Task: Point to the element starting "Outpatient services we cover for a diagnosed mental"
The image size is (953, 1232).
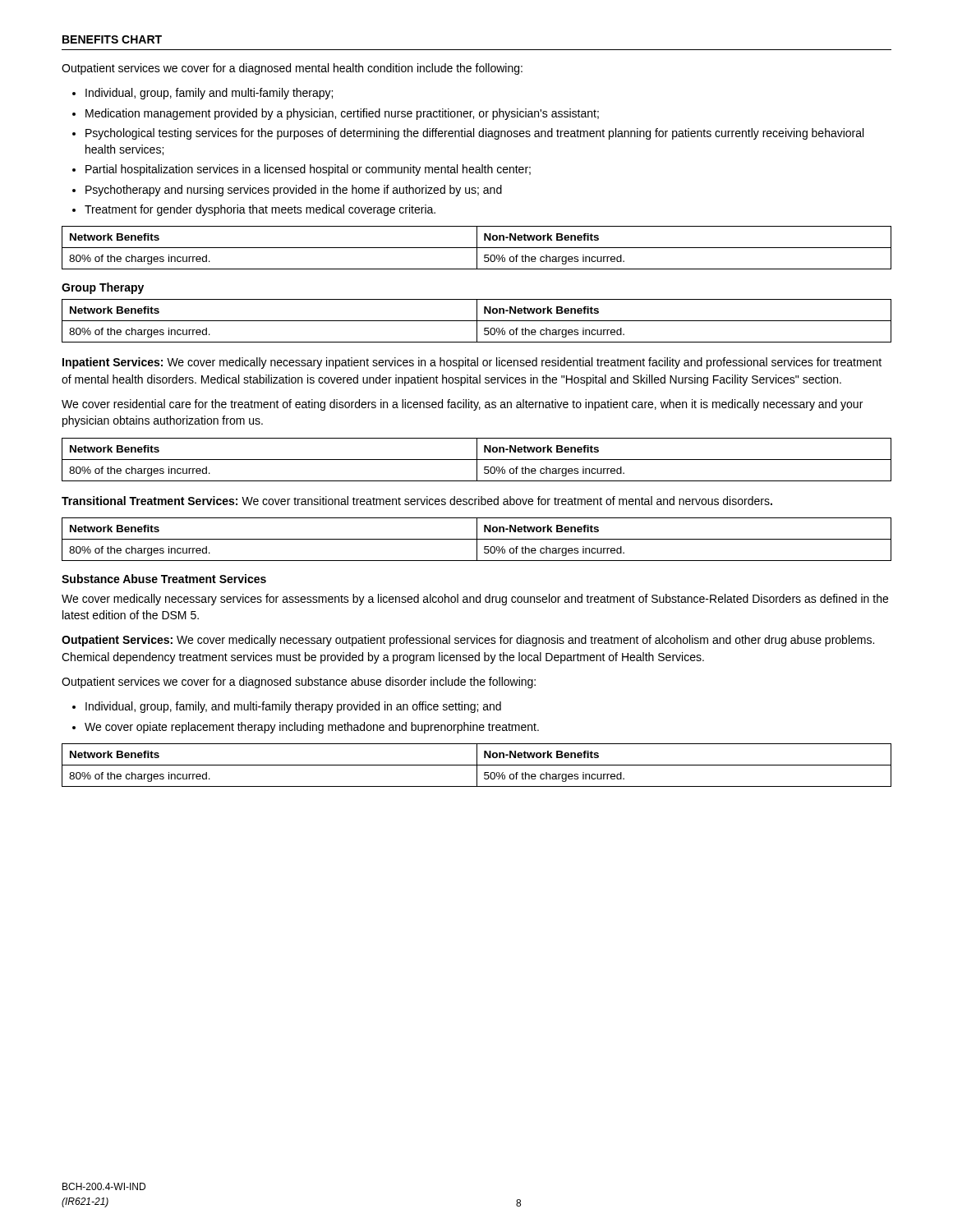Action: click(476, 68)
